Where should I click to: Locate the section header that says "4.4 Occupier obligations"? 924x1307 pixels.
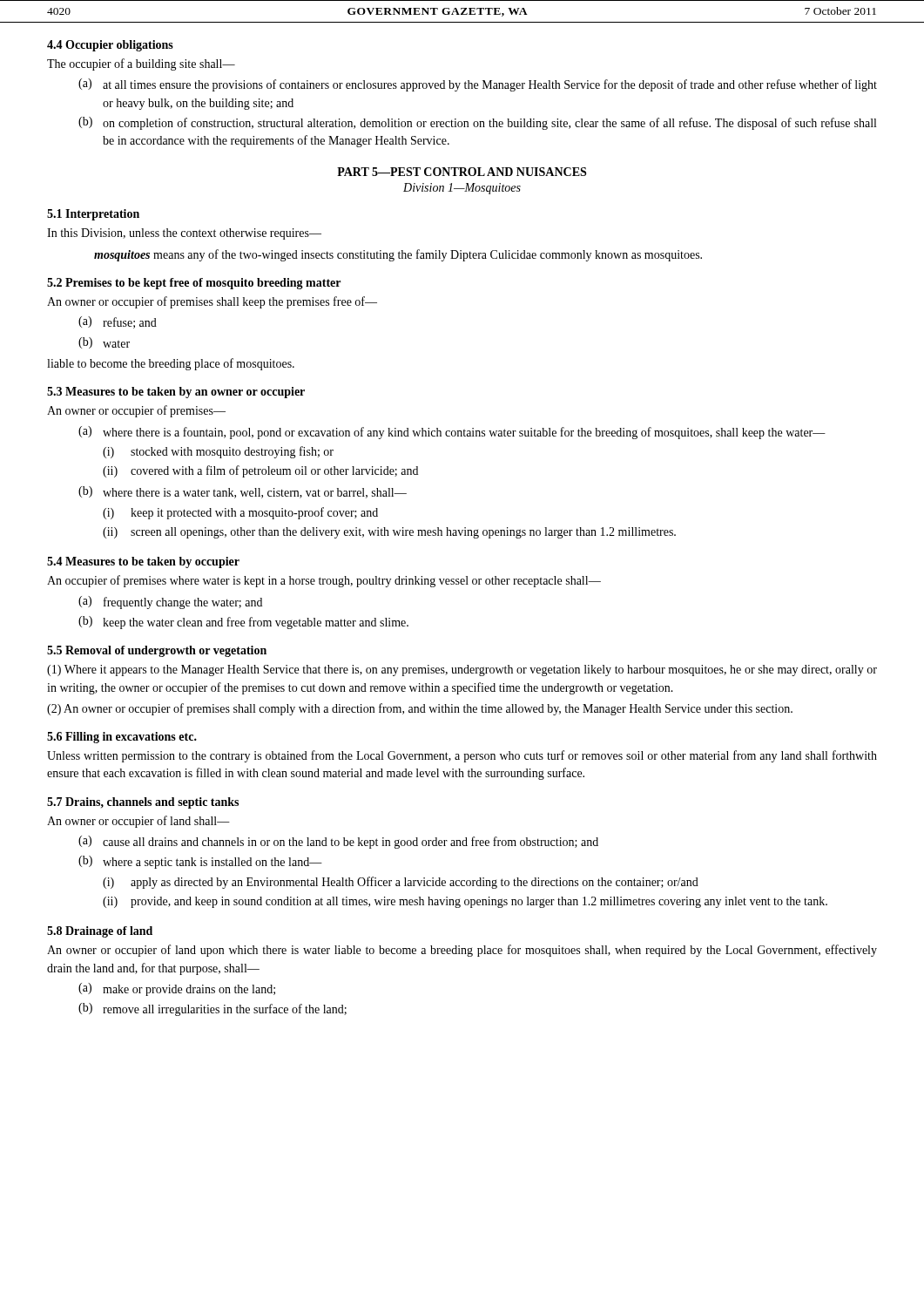110,45
